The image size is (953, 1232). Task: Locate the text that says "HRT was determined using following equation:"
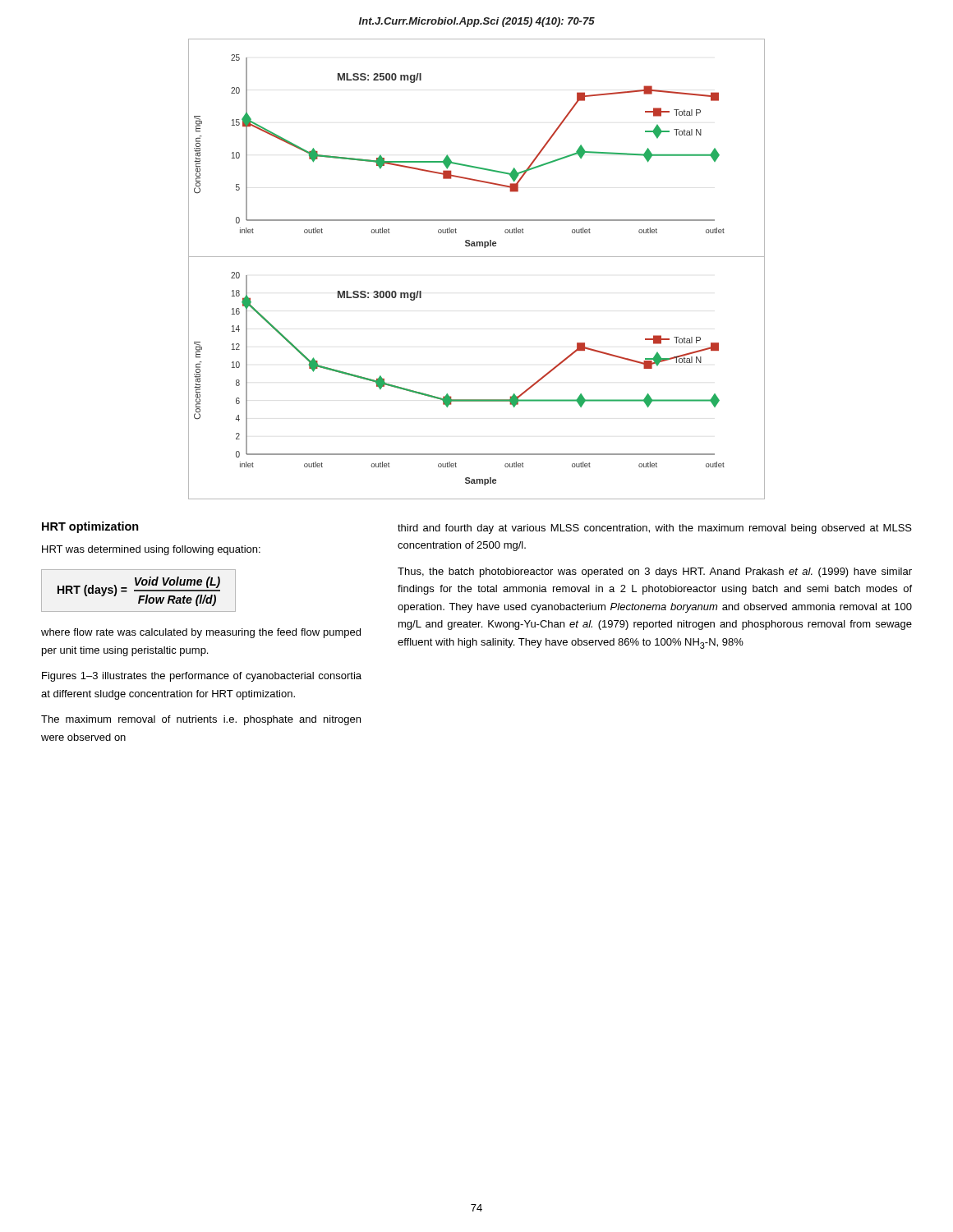click(x=151, y=549)
